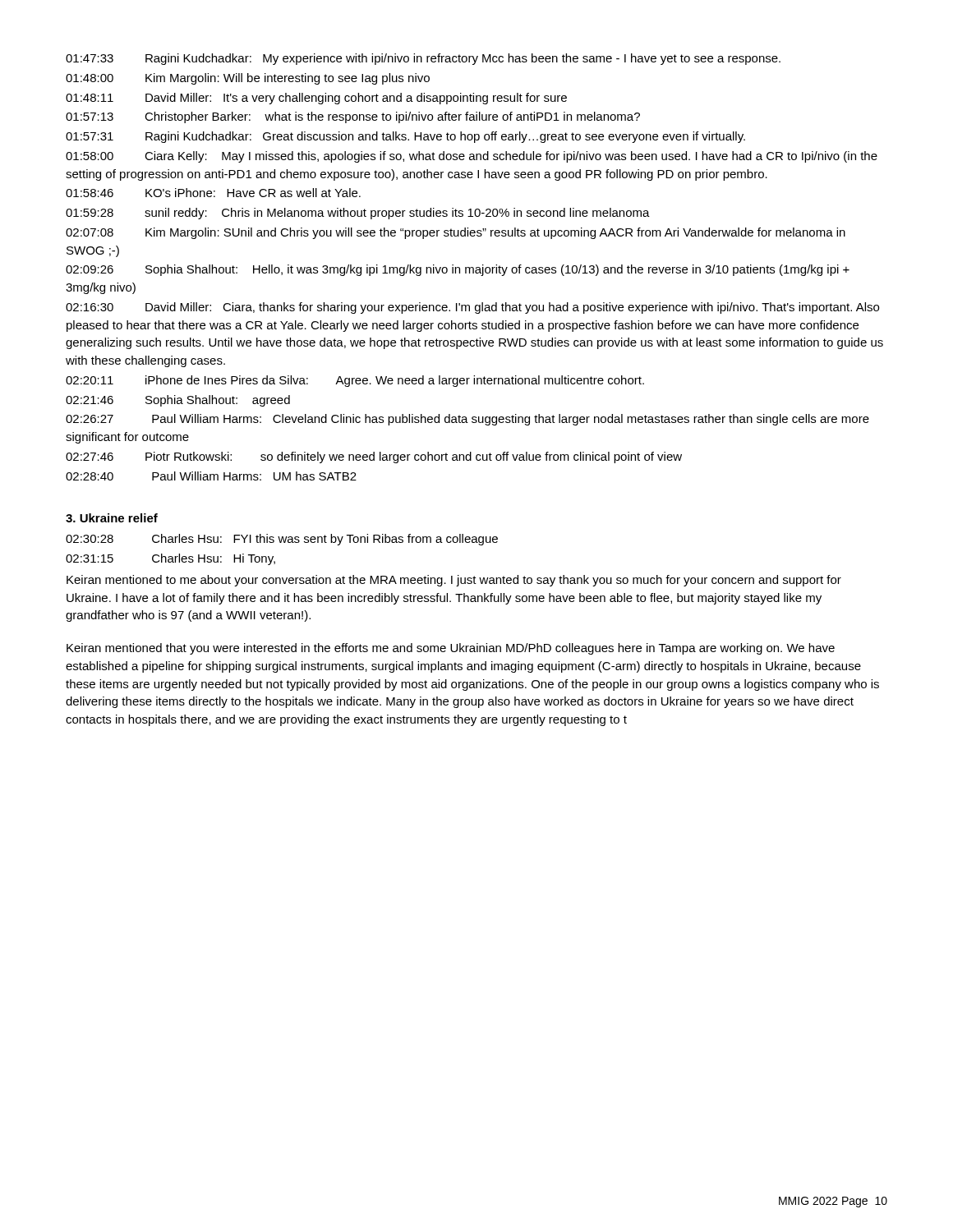Navigate to the text block starting "02:28:40 Paul William Harms:"
The width and height of the screenshot is (953, 1232).
[211, 476]
